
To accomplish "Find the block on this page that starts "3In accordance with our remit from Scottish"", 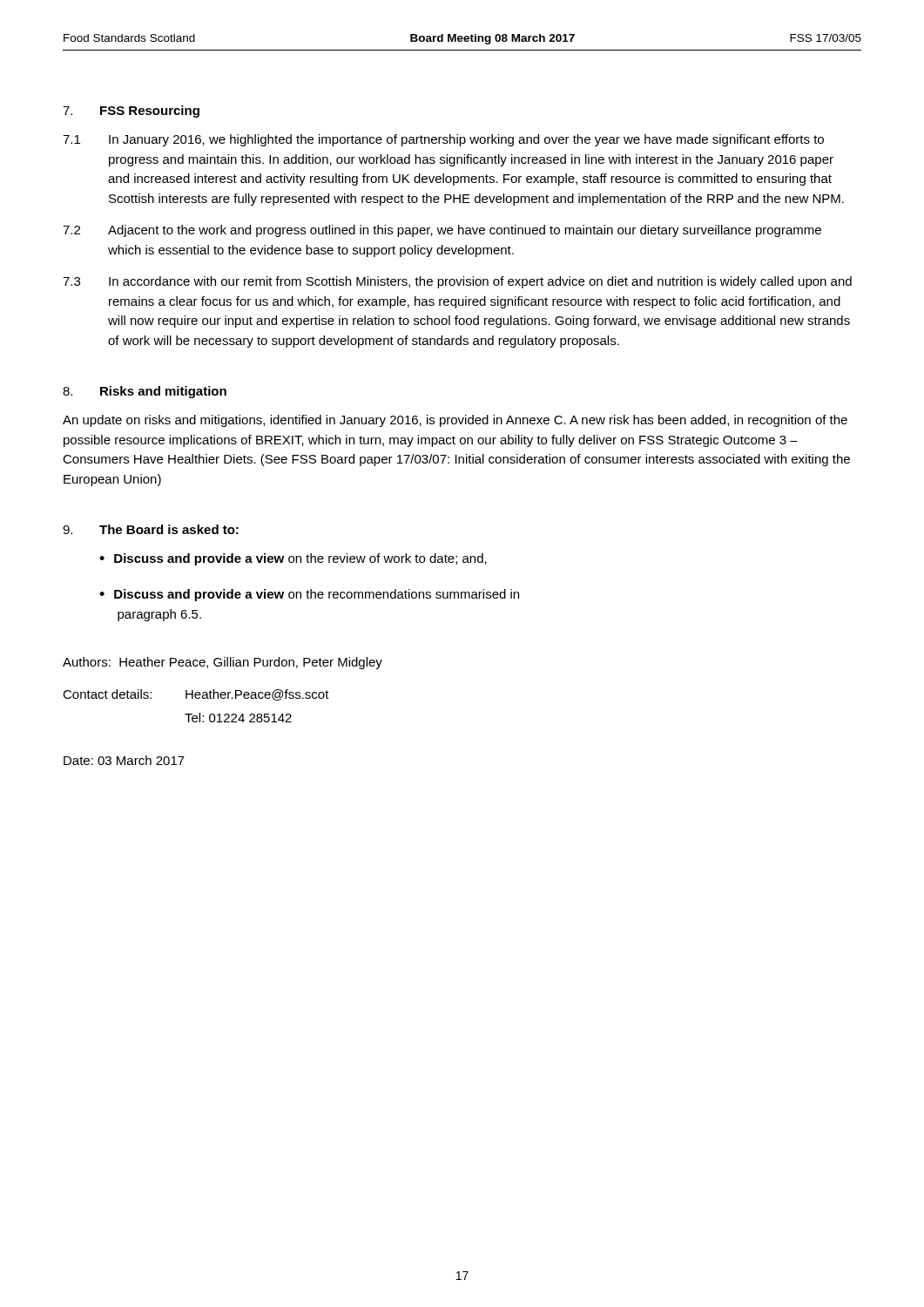I will point(460,311).
